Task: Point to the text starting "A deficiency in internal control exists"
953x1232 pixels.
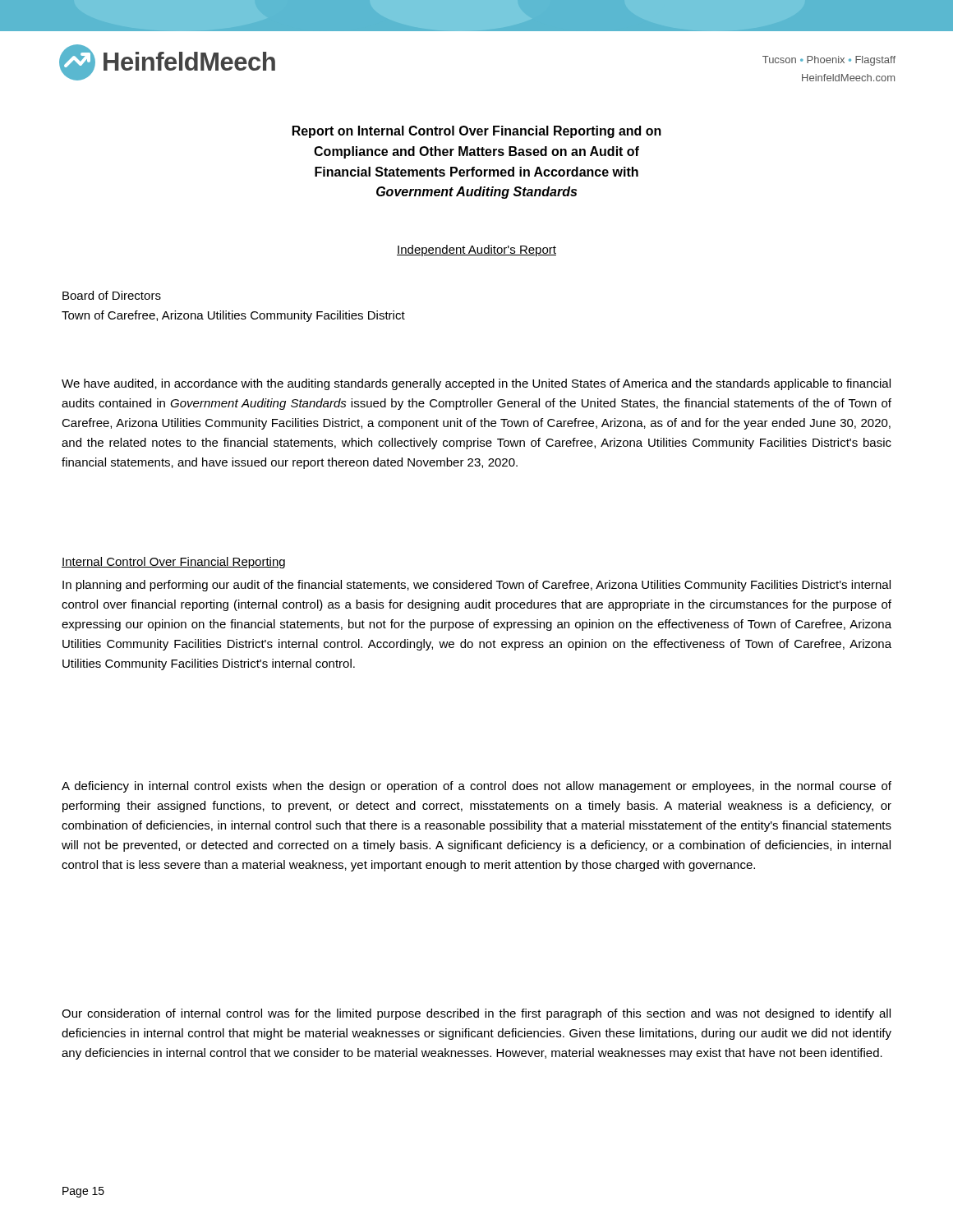Action: 476,825
